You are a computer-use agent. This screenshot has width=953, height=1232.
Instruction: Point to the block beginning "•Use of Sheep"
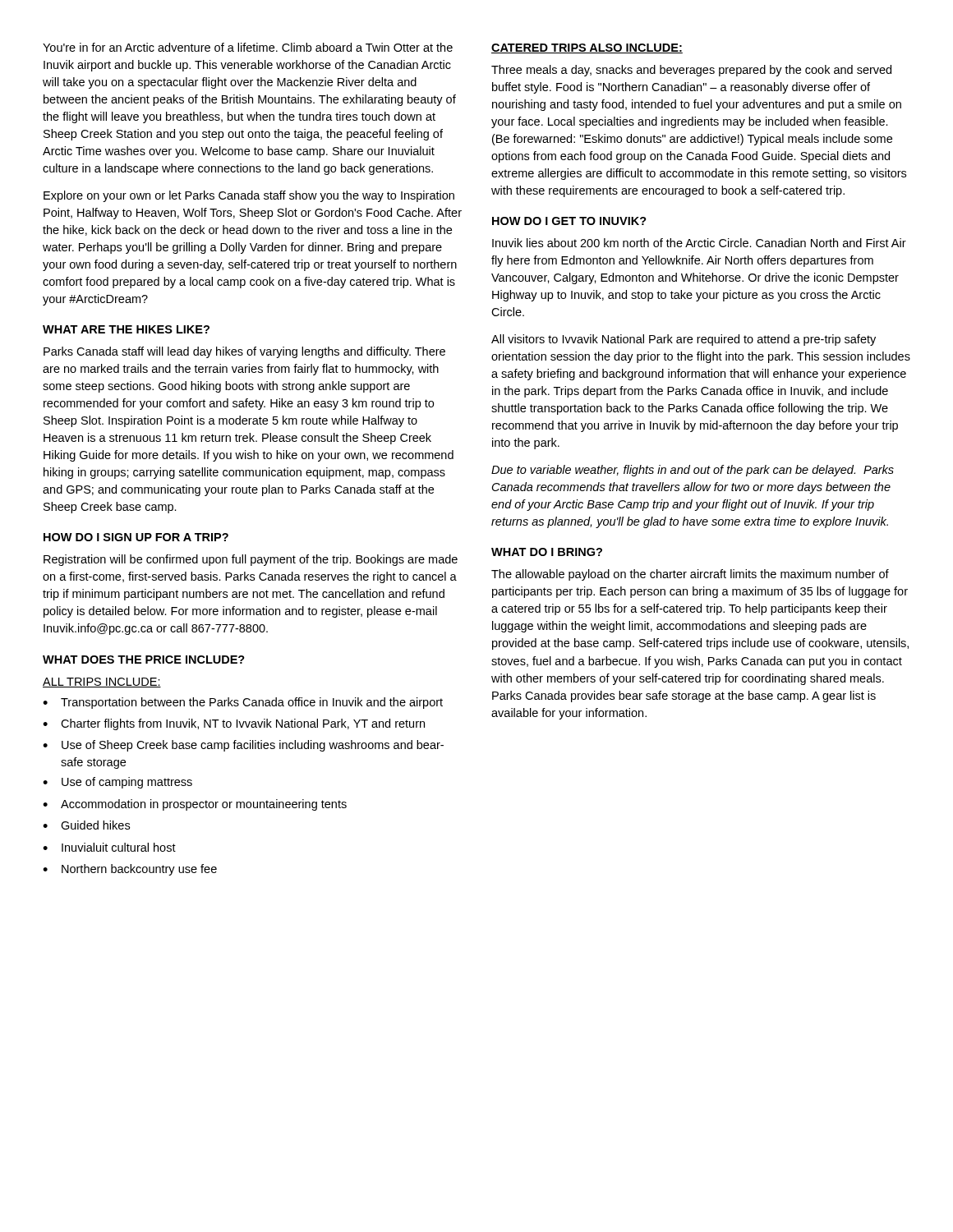pos(252,754)
